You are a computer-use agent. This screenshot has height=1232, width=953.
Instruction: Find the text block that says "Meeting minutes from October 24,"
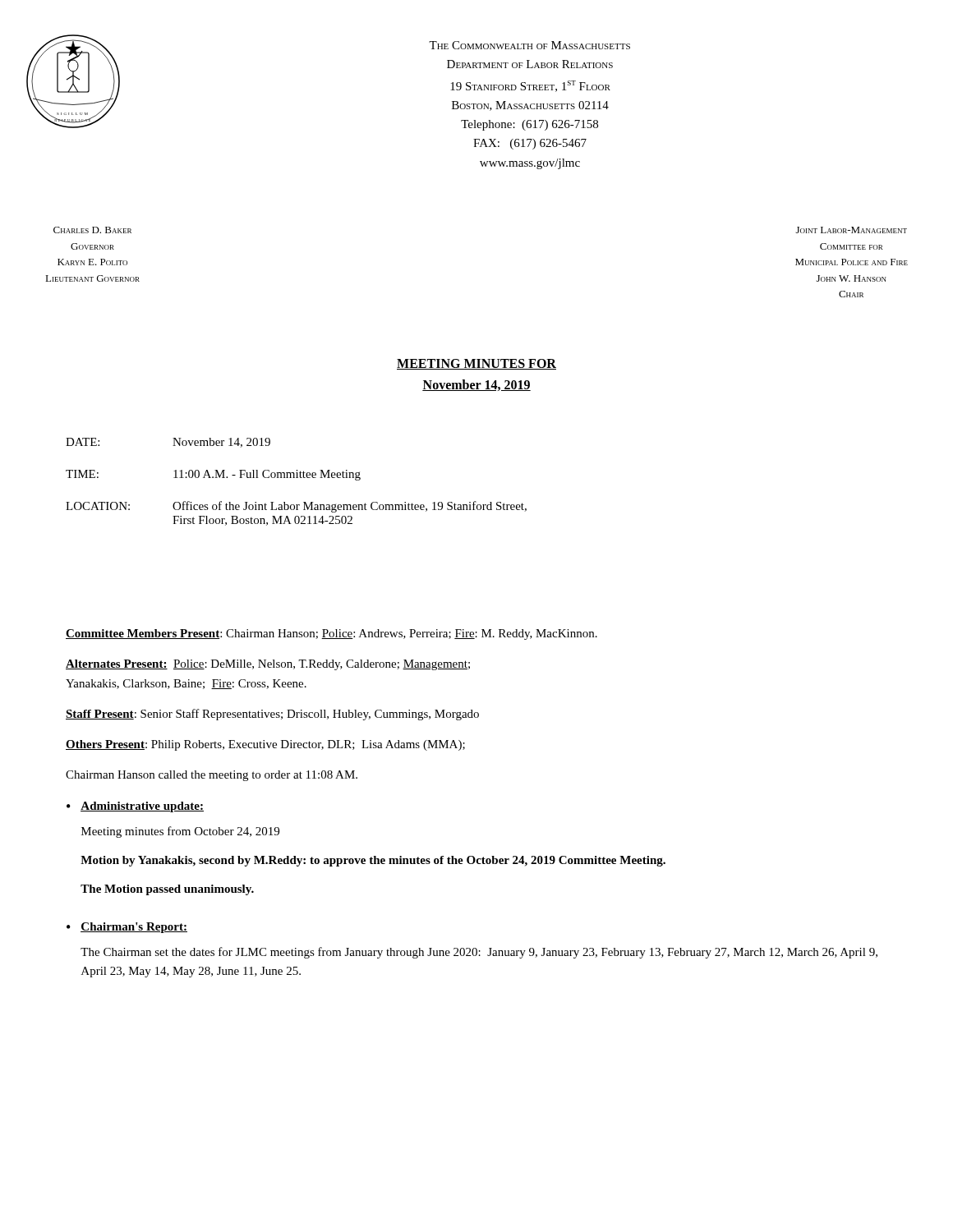click(x=180, y=831)
